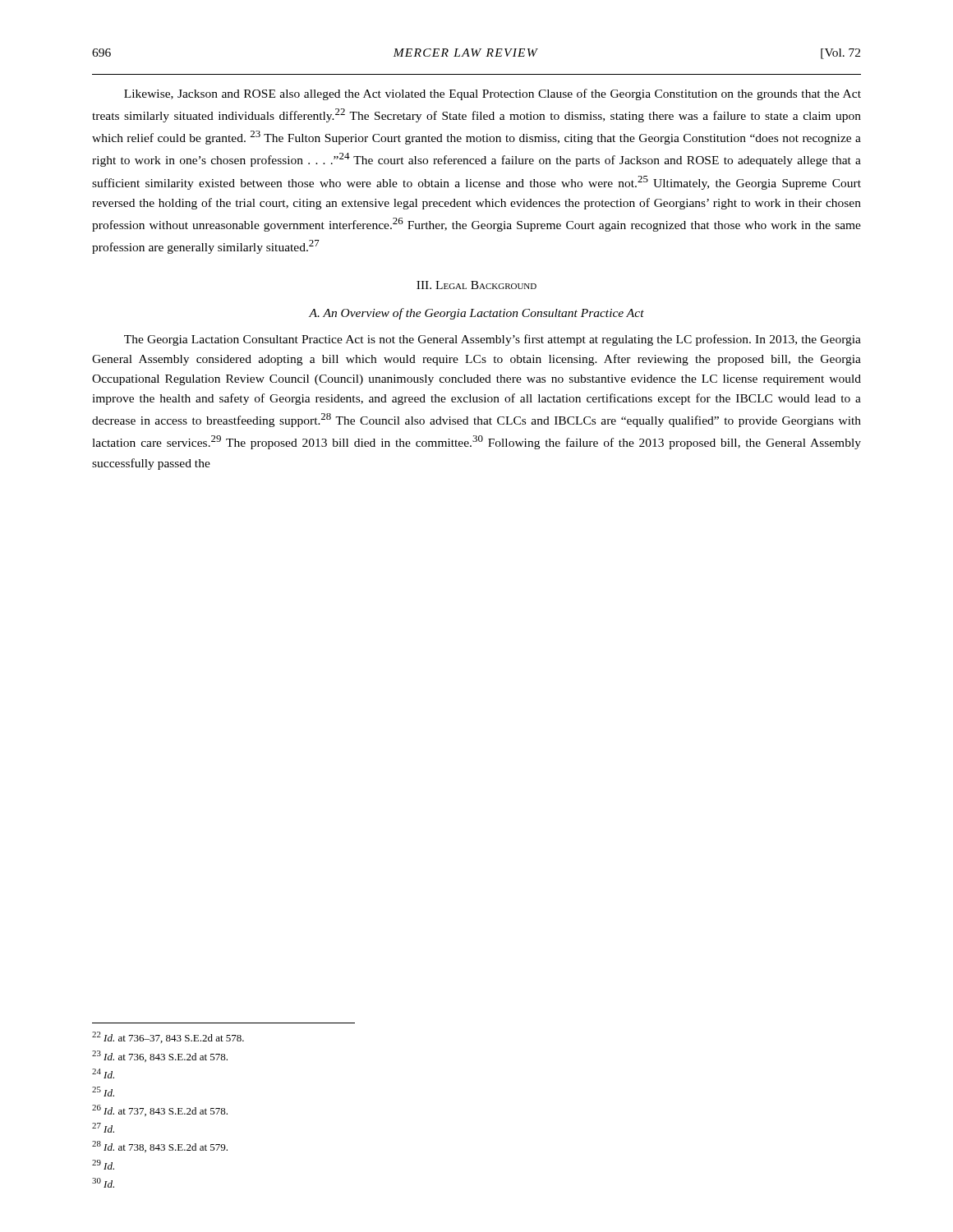
Task: Select the footnote that says "22 Id. at 736–37,"
Action: click(168, 1037)
